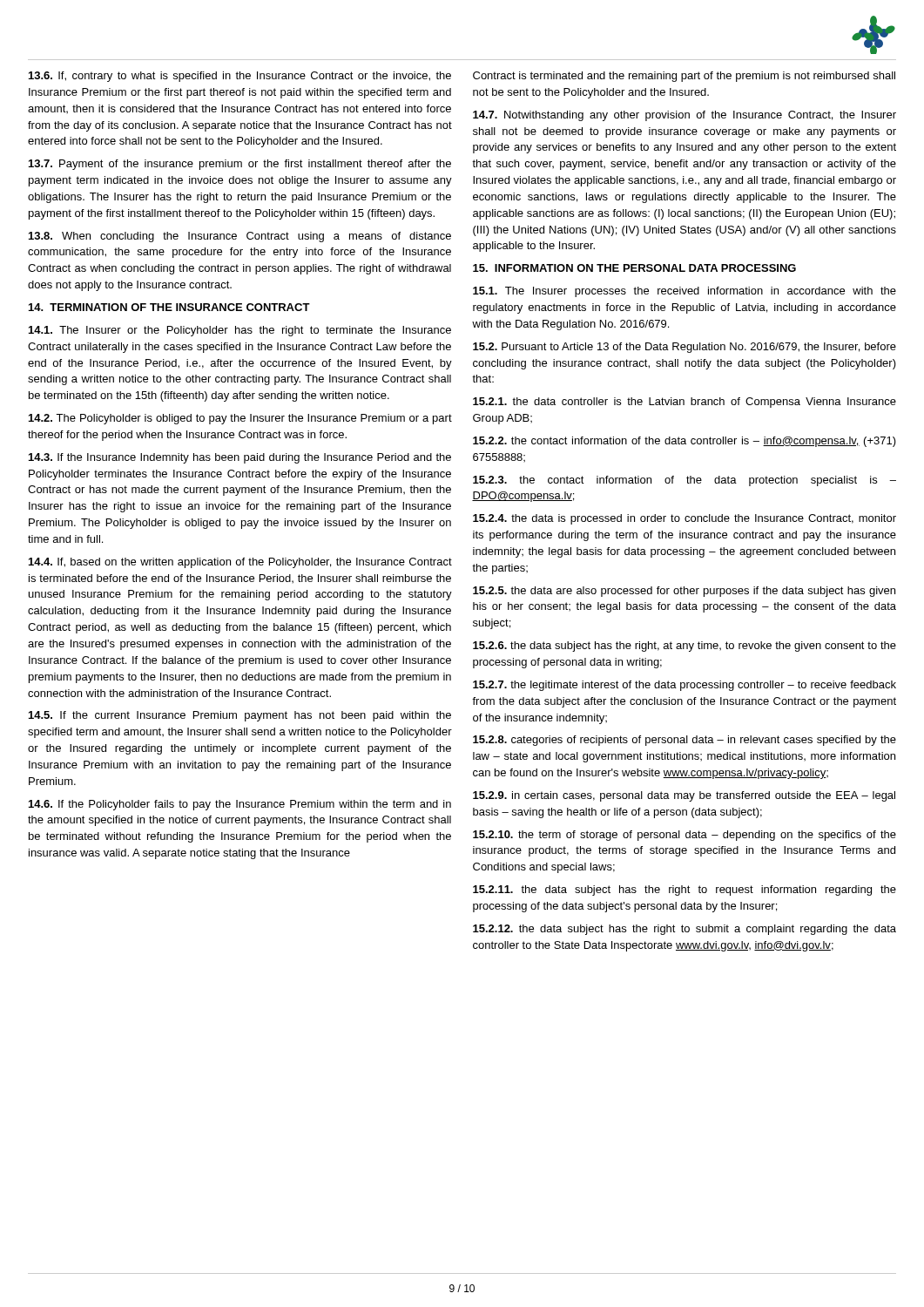Locate the block of text that opens with "2.2. the contact information of the data"

pyautogui.click(x=684, y=449)
